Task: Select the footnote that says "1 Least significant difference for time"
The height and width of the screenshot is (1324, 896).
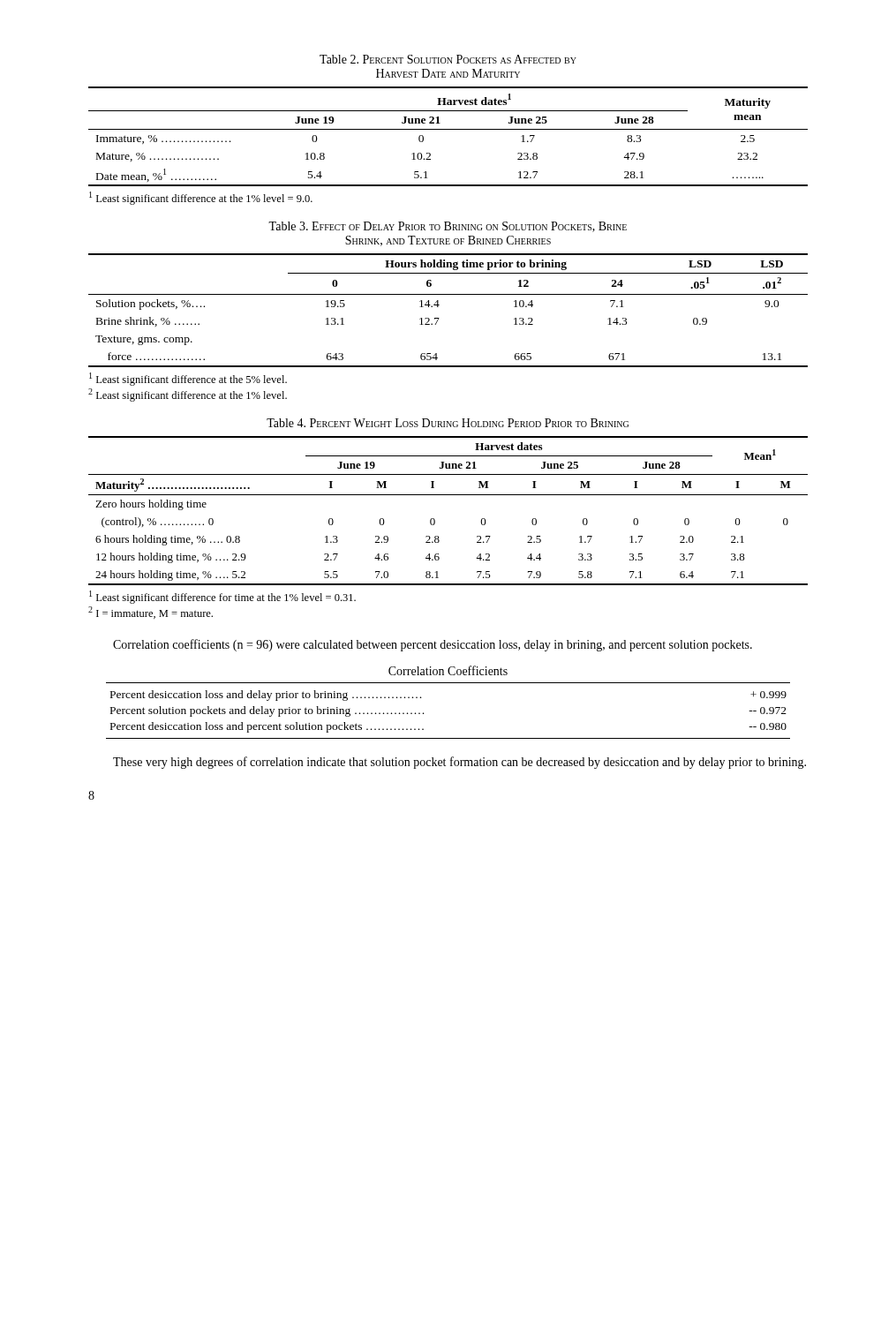Action: (x=222, y=605)
